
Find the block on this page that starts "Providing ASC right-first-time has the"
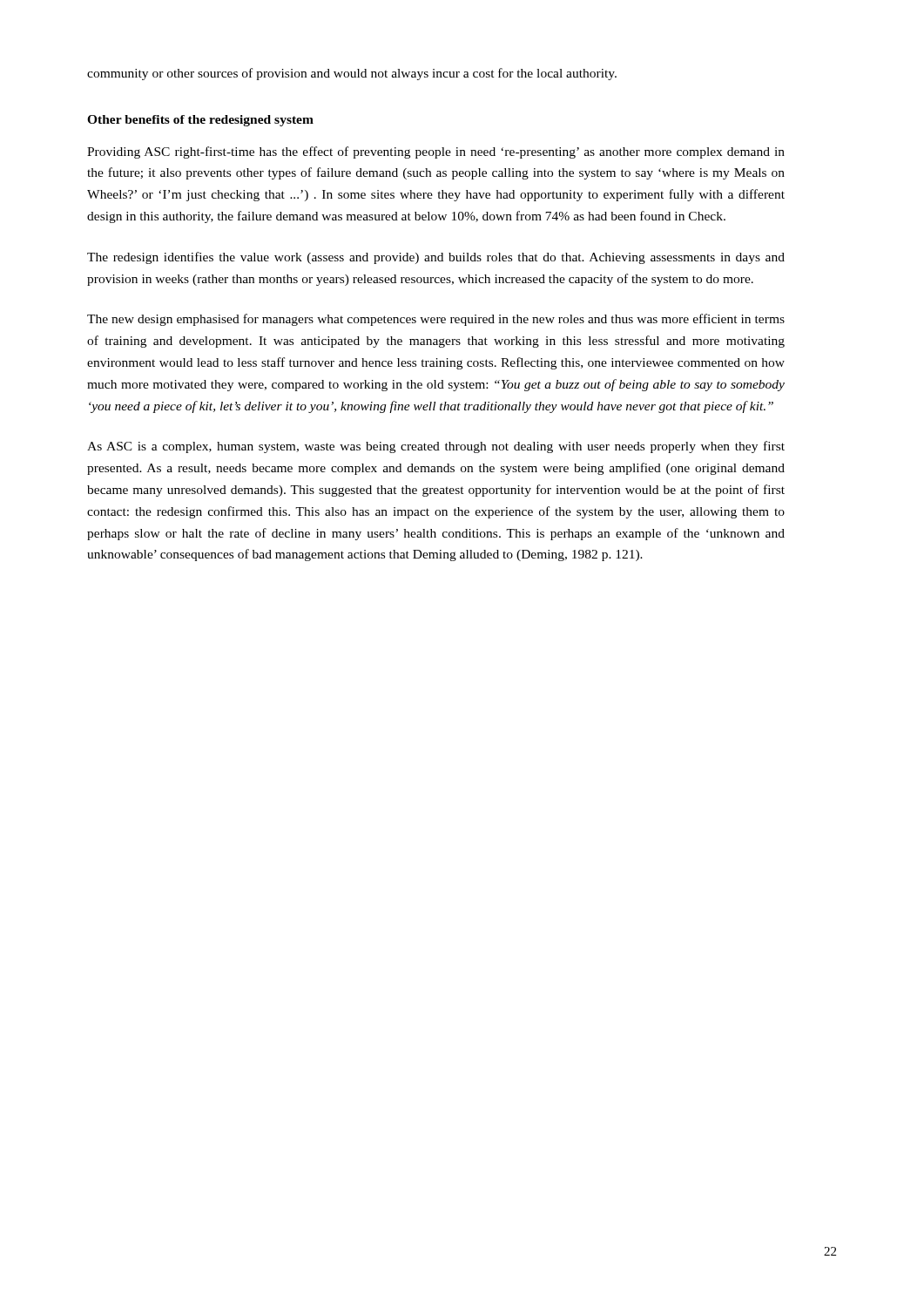click(436, 184)
